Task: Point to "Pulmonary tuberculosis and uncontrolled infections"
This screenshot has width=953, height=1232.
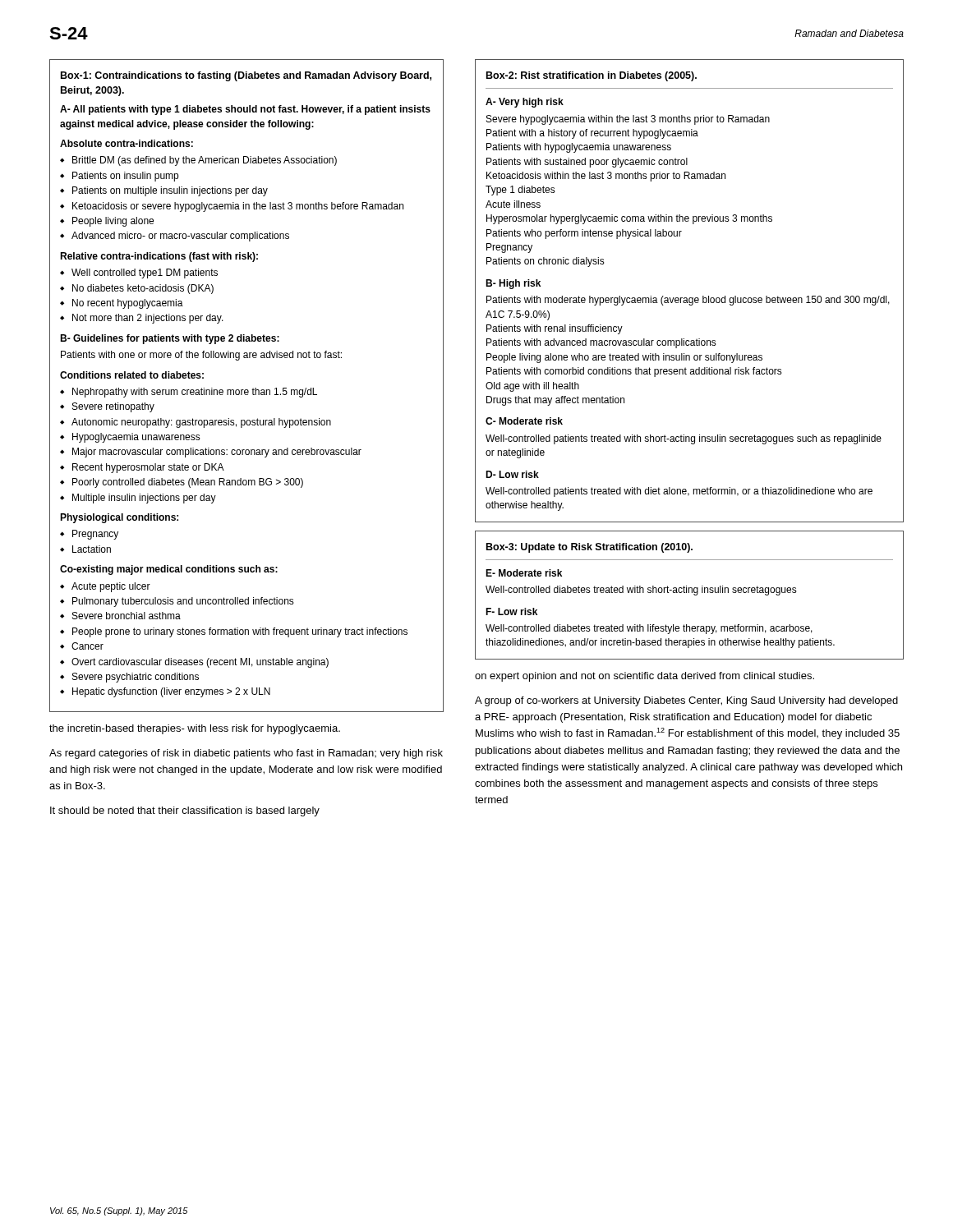Action: (x=183, y=601)
